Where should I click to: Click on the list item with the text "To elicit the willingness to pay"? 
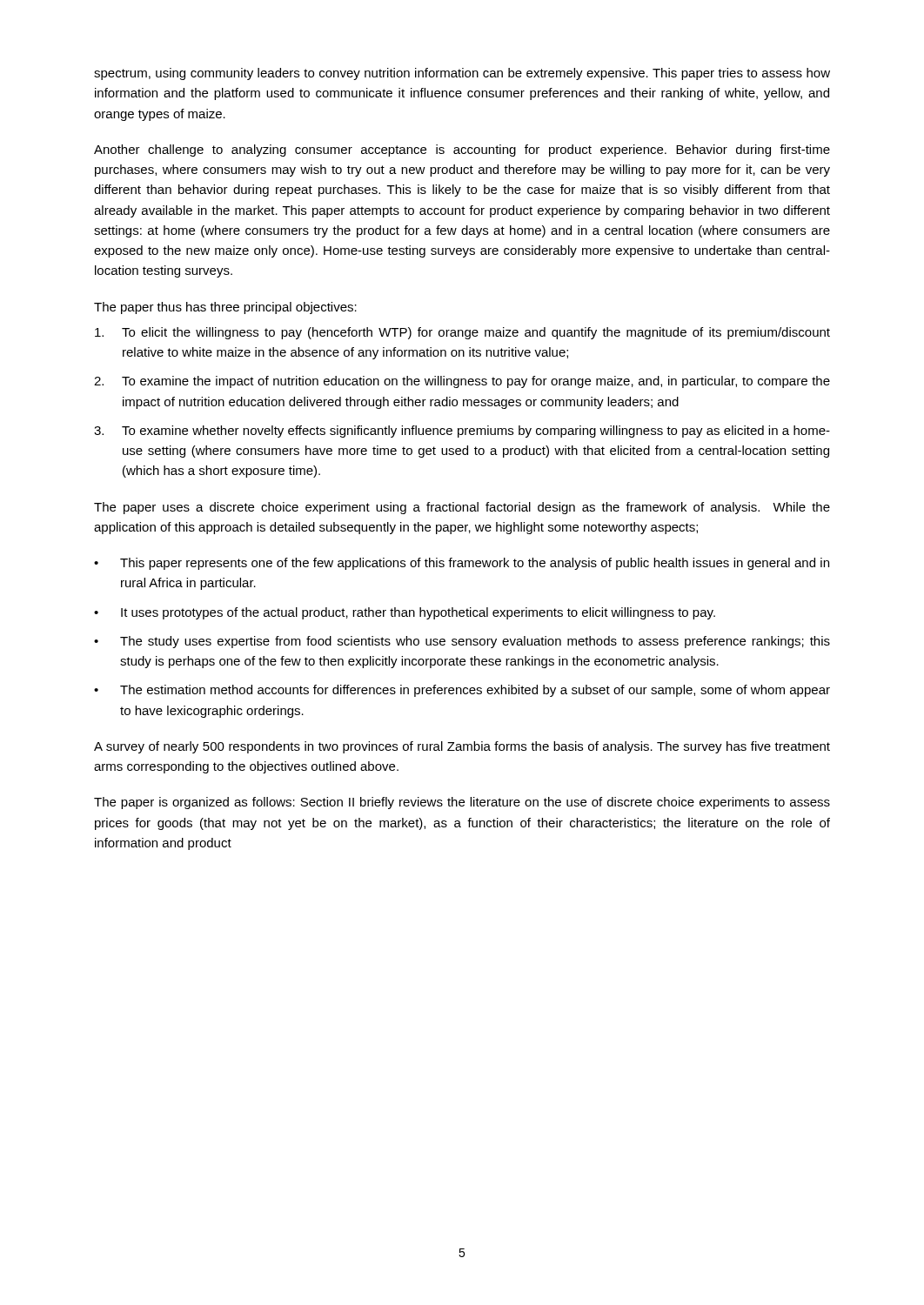[x=462, y=342]
